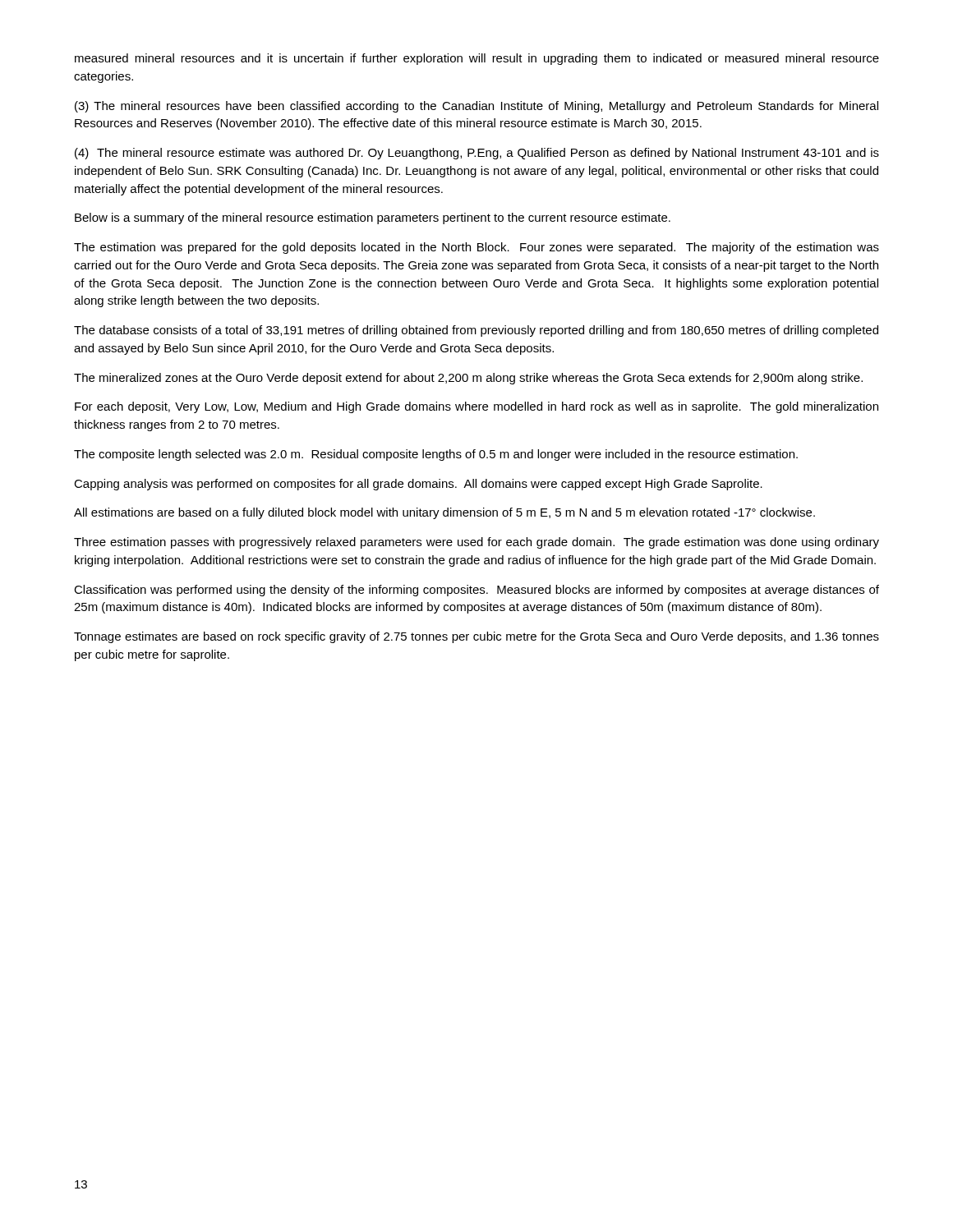The width and height of the screenshot is (953, 1232).
Task: Click on the text block that reads "(3) The mineral"
Action: coord(476,114)
